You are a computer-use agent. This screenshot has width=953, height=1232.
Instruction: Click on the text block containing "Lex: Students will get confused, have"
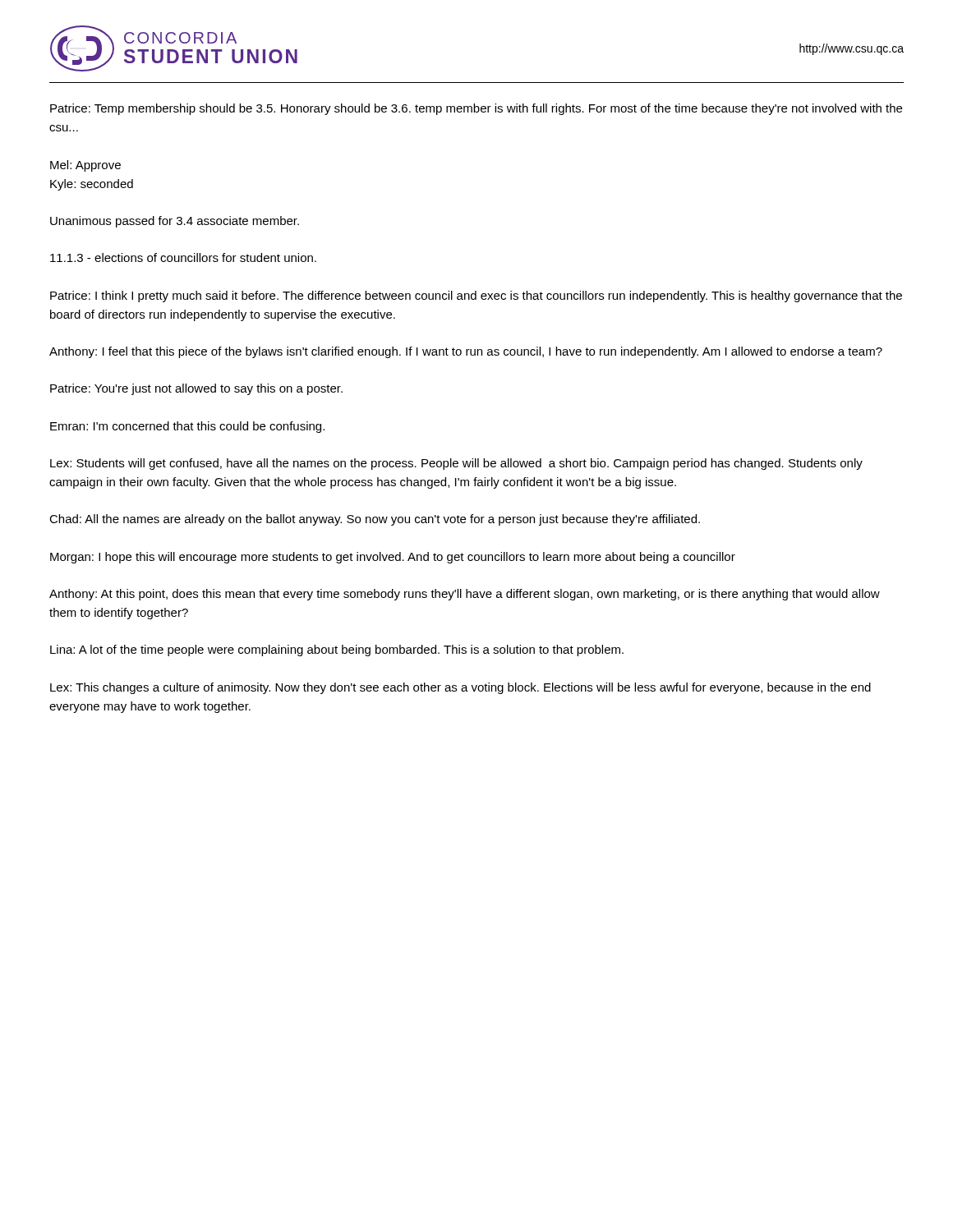tap(456, 472)
